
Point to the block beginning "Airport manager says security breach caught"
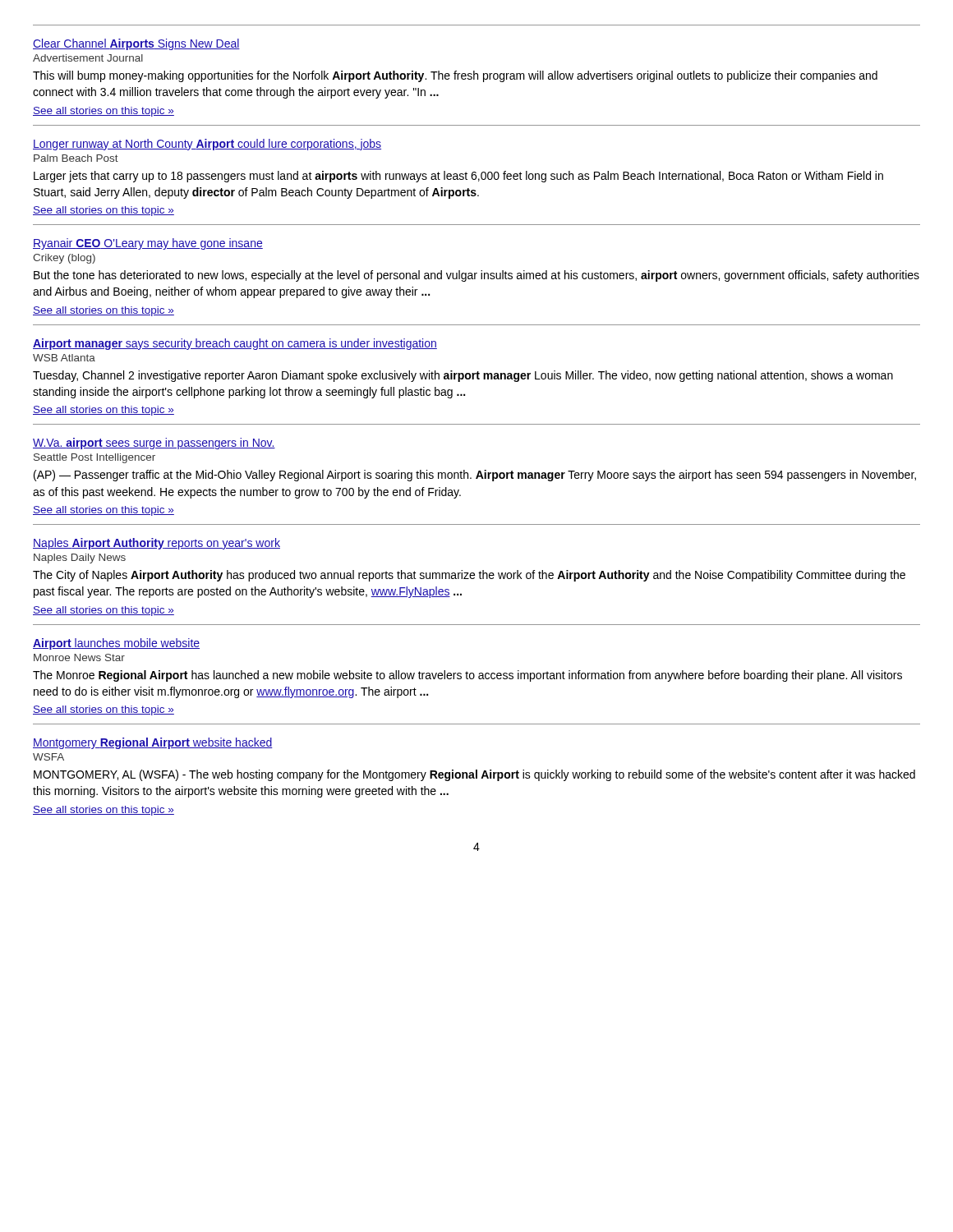click(476, 376)
